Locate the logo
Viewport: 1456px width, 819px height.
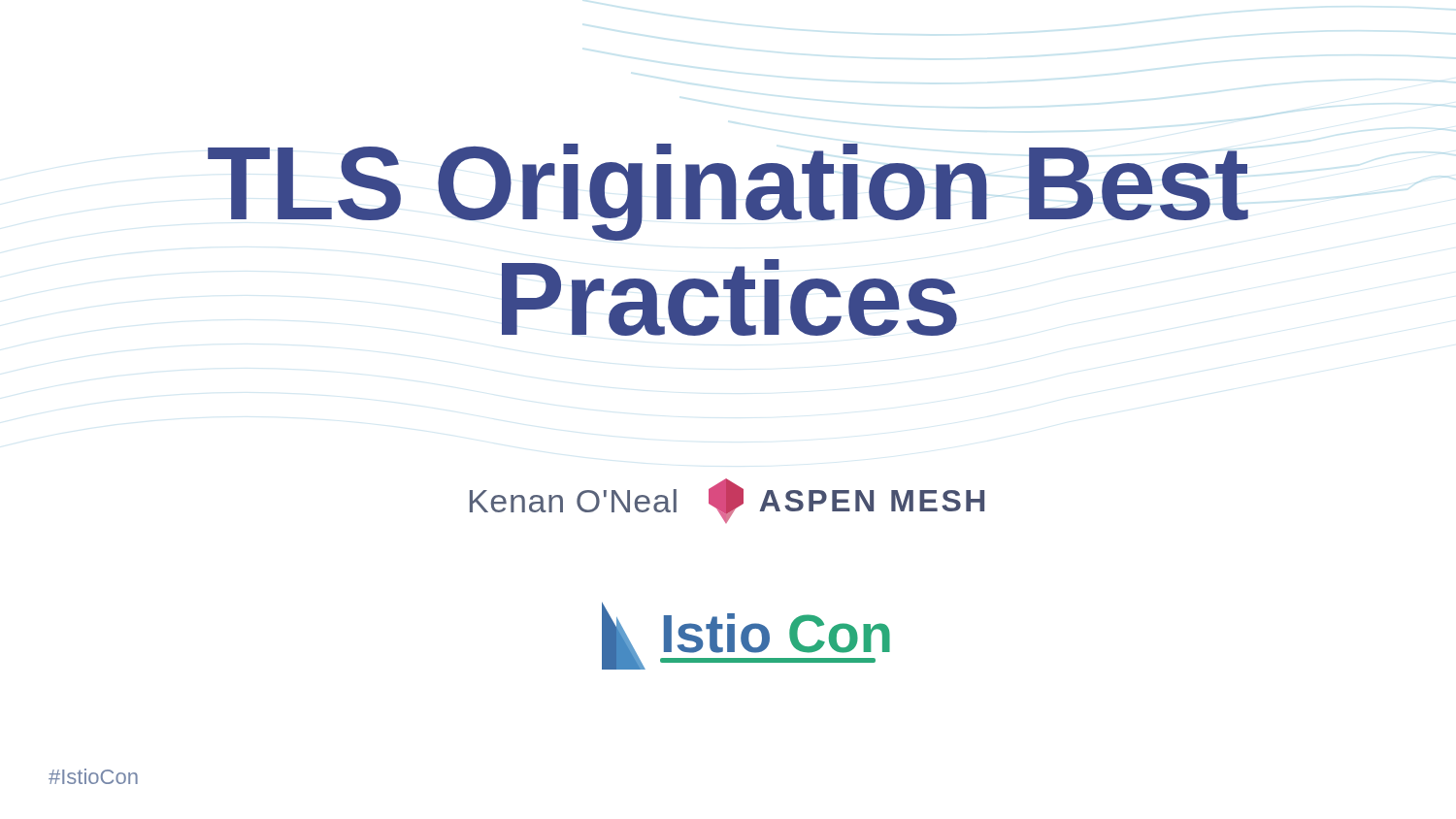click(x=728, y=633)
